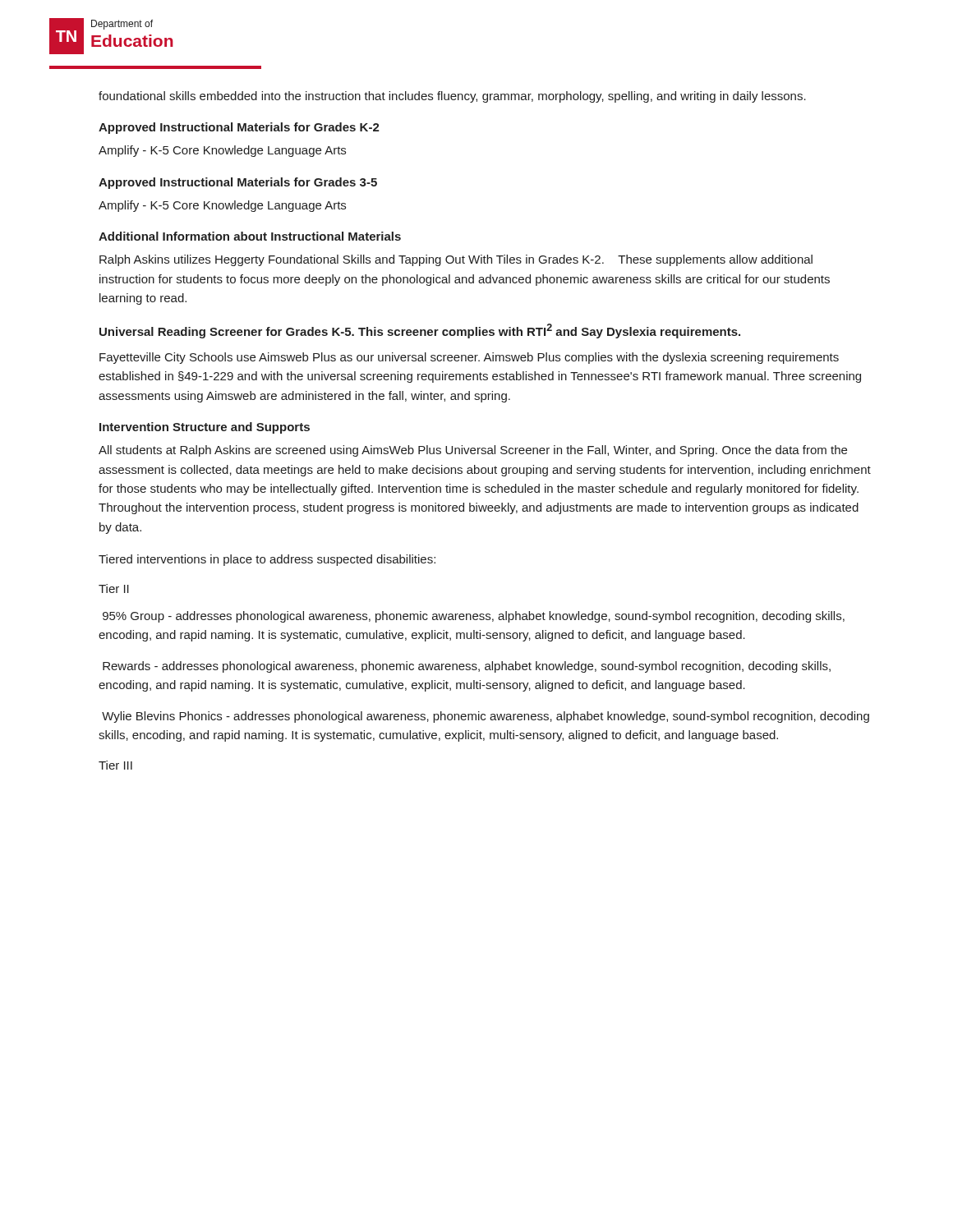Point to the section header beginning "Intervention Structure and"
Viewport: 953px width, 1232px height.
tap(204, 427)
